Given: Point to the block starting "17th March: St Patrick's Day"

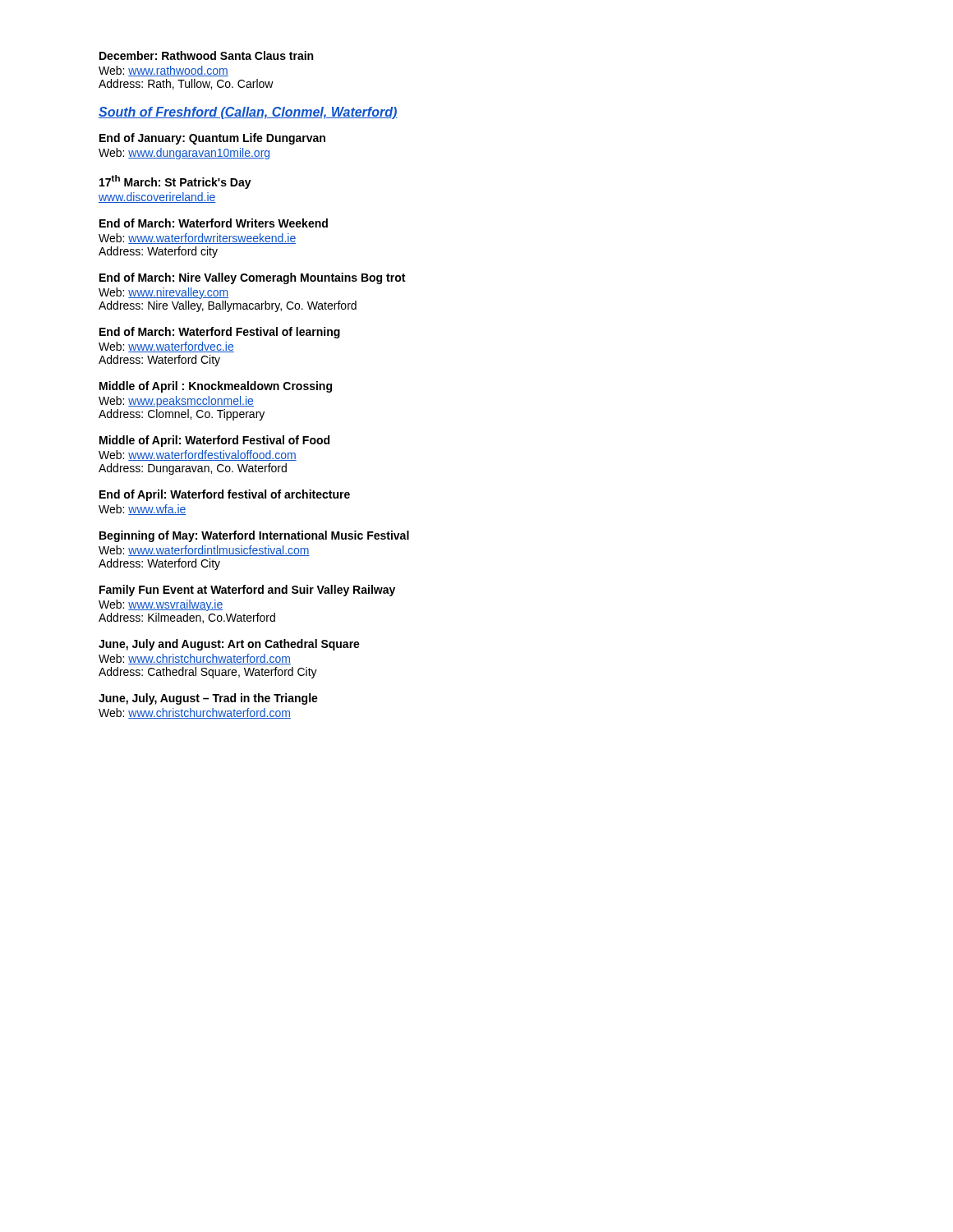Looking at the screenshot, I should click(175, 182).
